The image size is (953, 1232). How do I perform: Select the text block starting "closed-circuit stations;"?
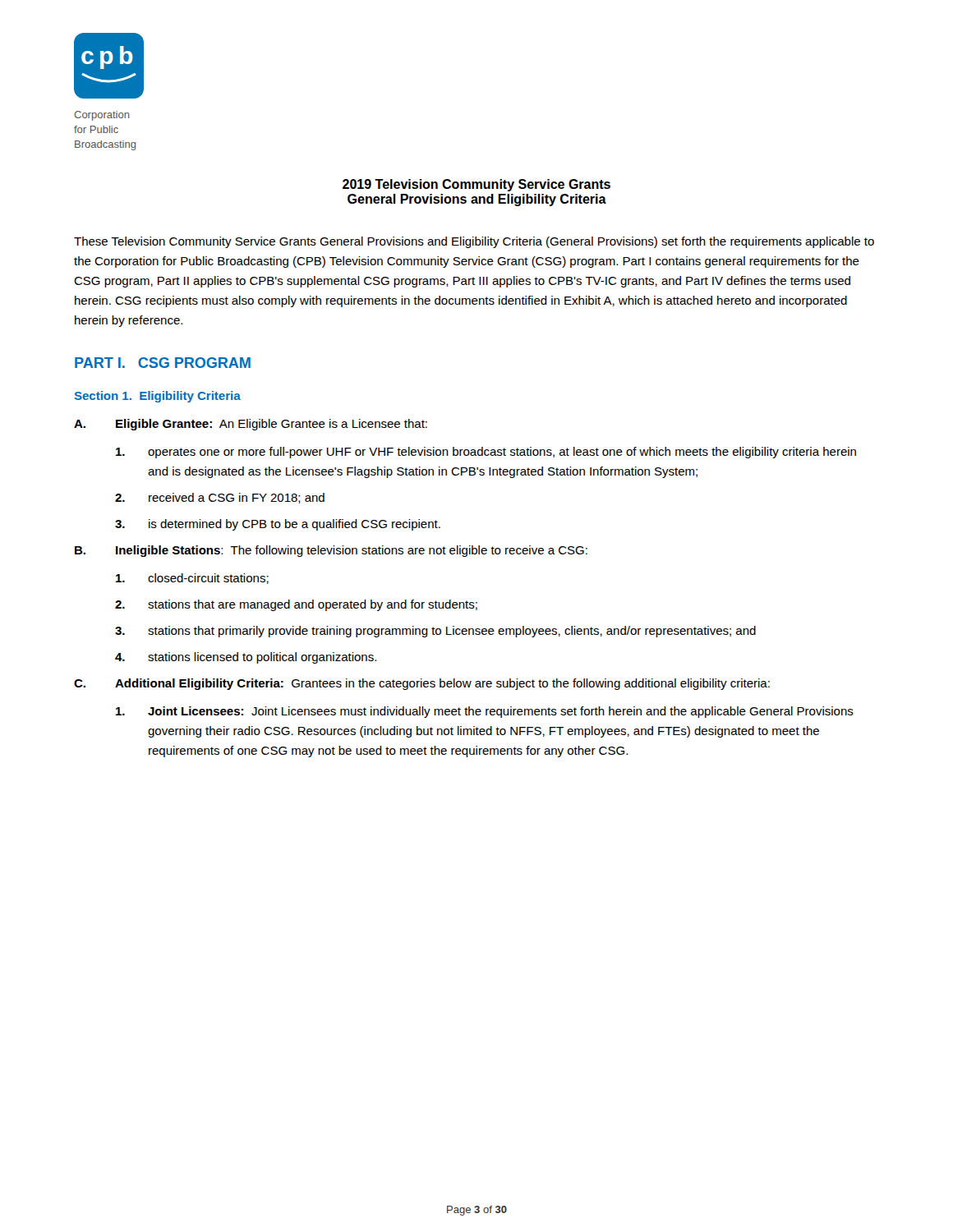tap(192, 579)
